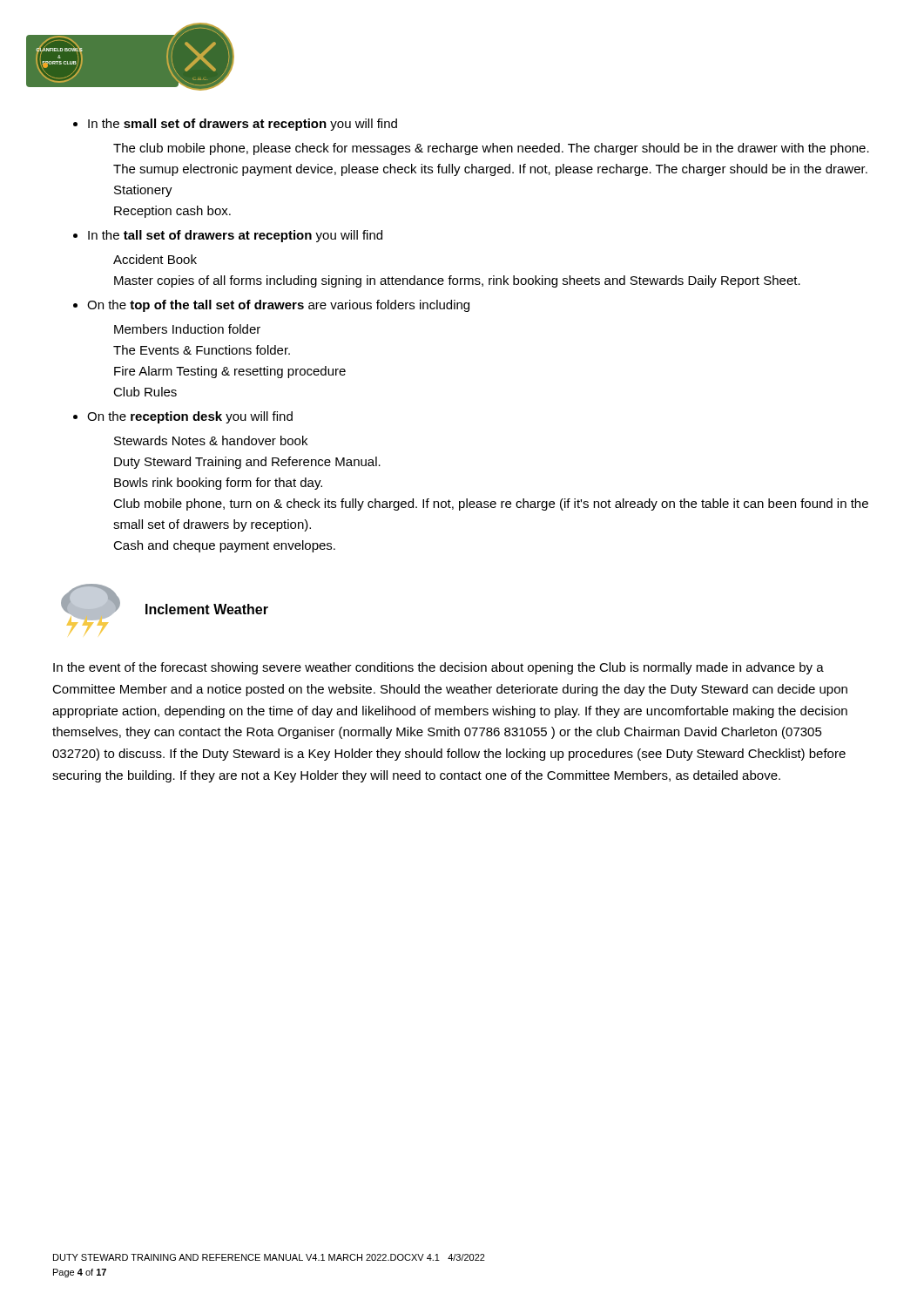Viewport: 924px width, 1307px height.
Task: Select the illustration
Action: coord(91,610)
